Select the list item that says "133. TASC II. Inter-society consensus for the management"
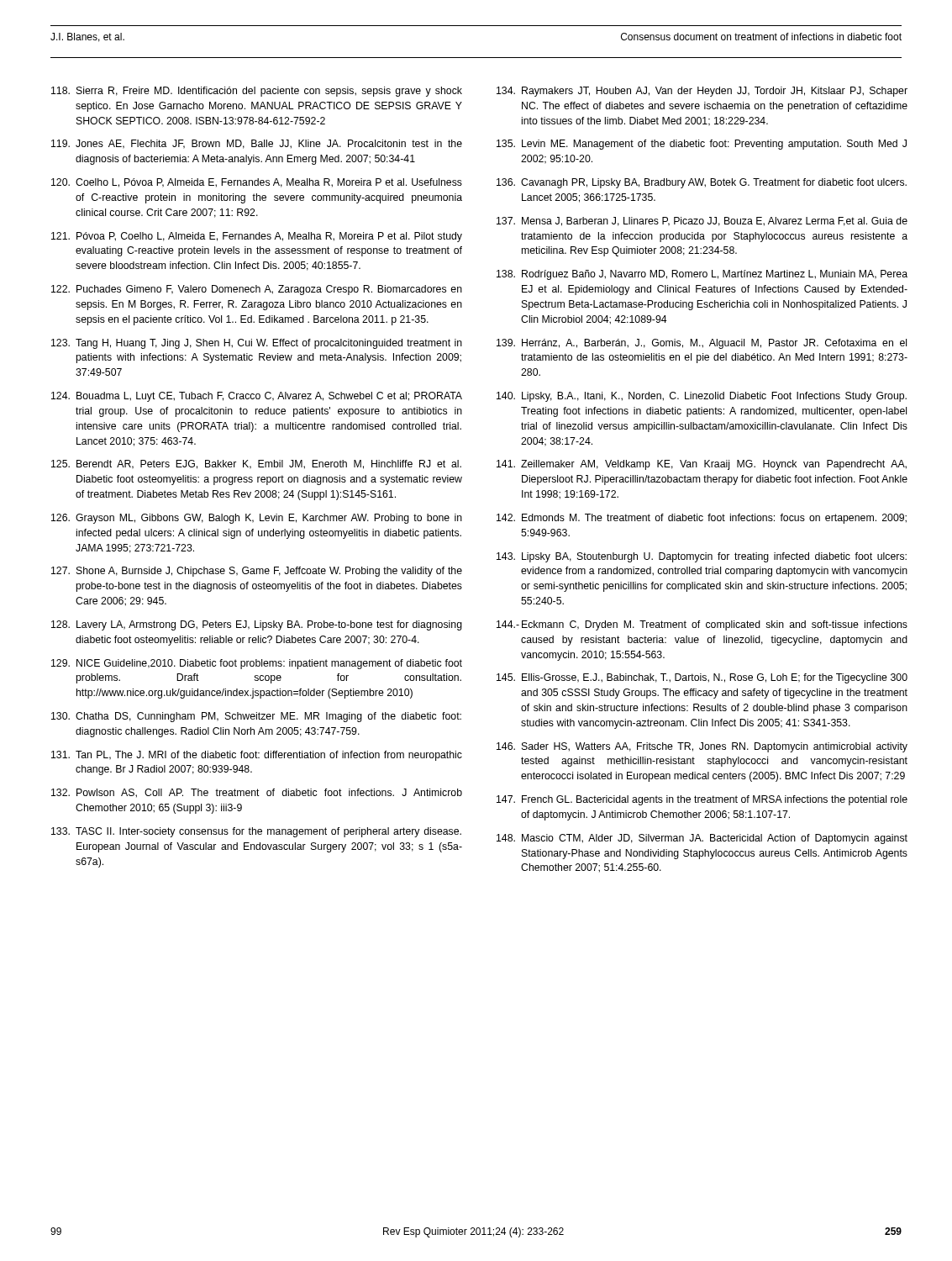Image resolution: width=952 pixels, height=1261 pixels. (256, 847)
